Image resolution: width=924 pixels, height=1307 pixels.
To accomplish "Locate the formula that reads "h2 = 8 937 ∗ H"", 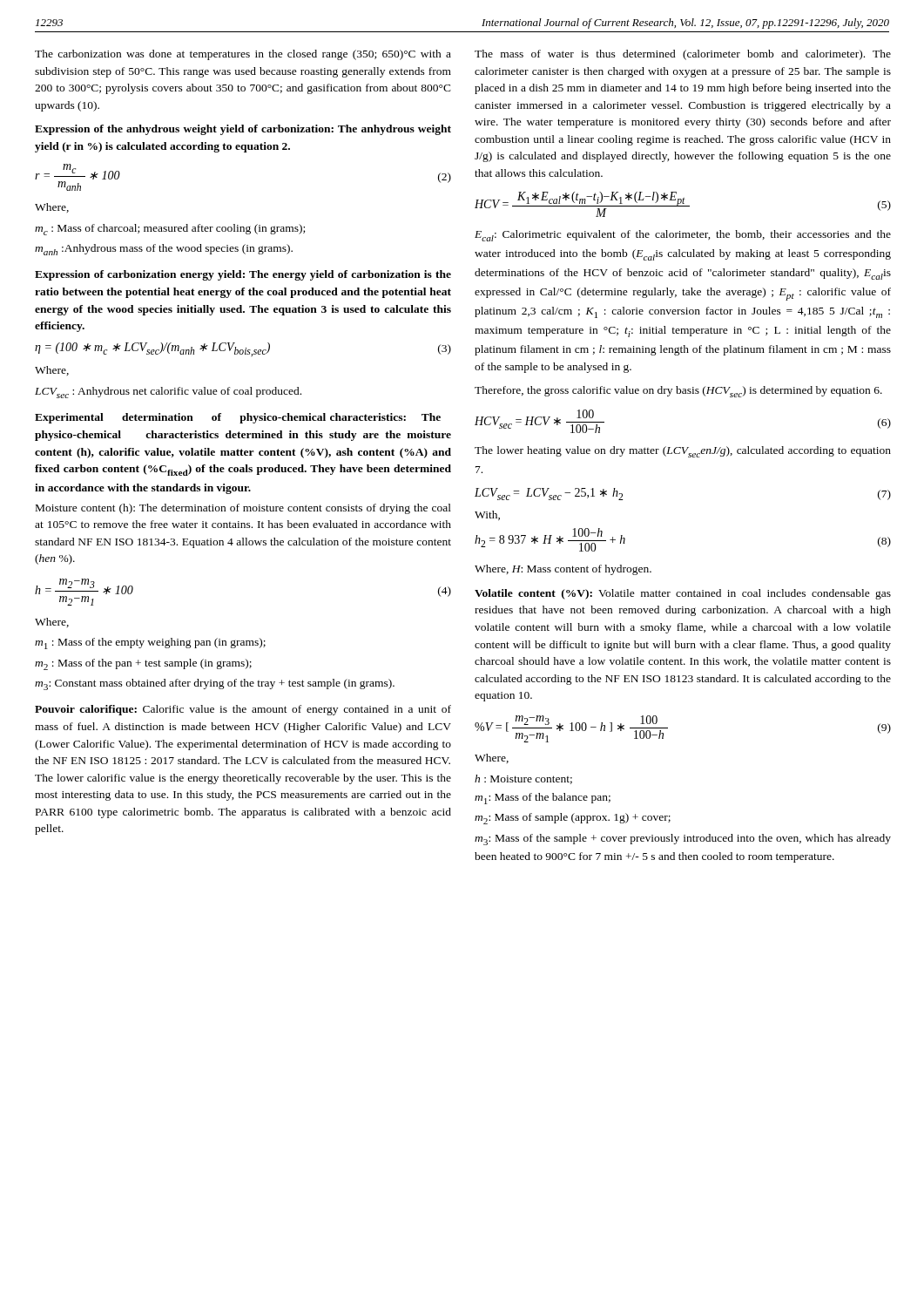I will 587,541.
